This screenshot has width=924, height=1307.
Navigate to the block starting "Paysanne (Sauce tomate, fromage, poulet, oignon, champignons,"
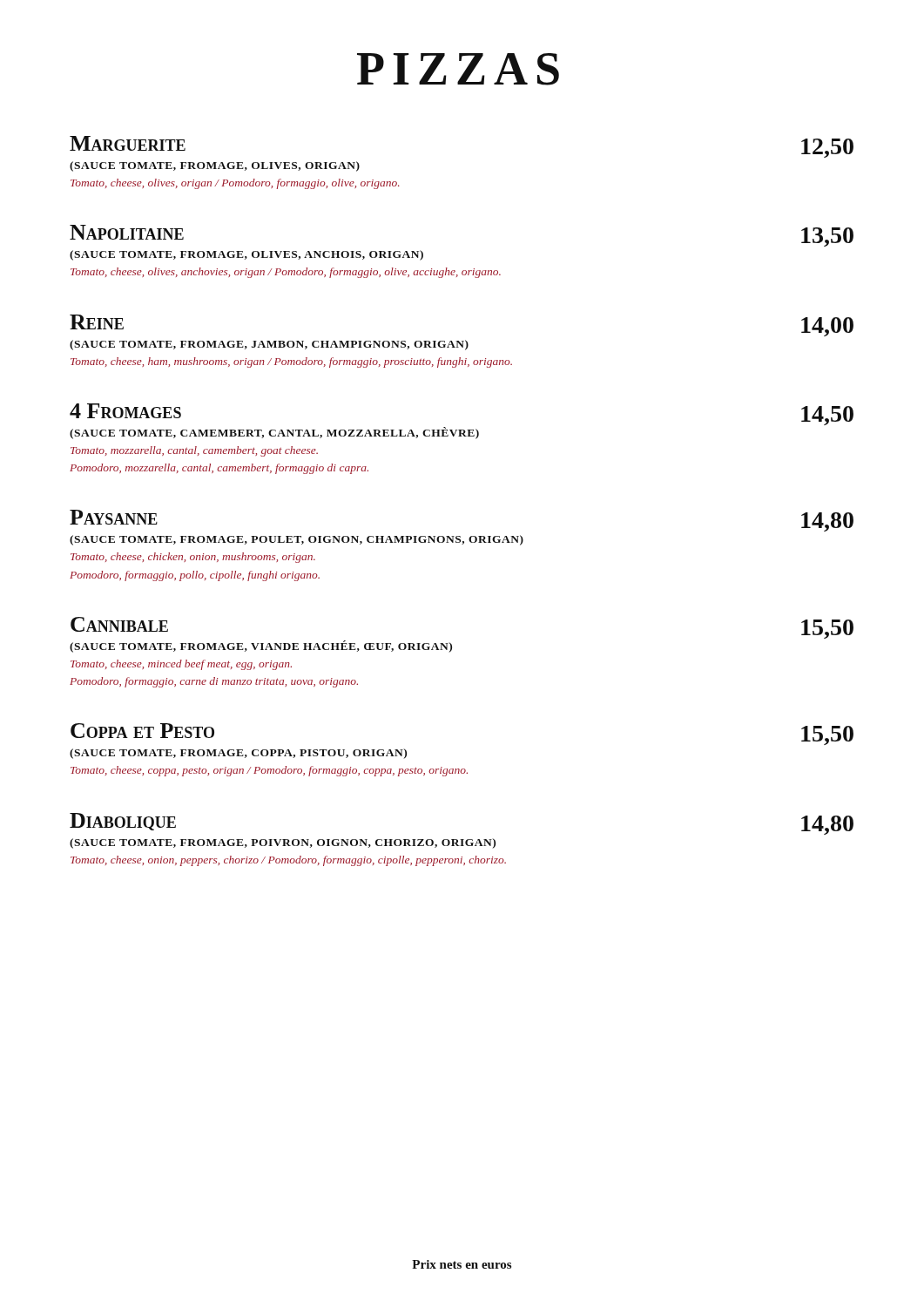[462, 544]
